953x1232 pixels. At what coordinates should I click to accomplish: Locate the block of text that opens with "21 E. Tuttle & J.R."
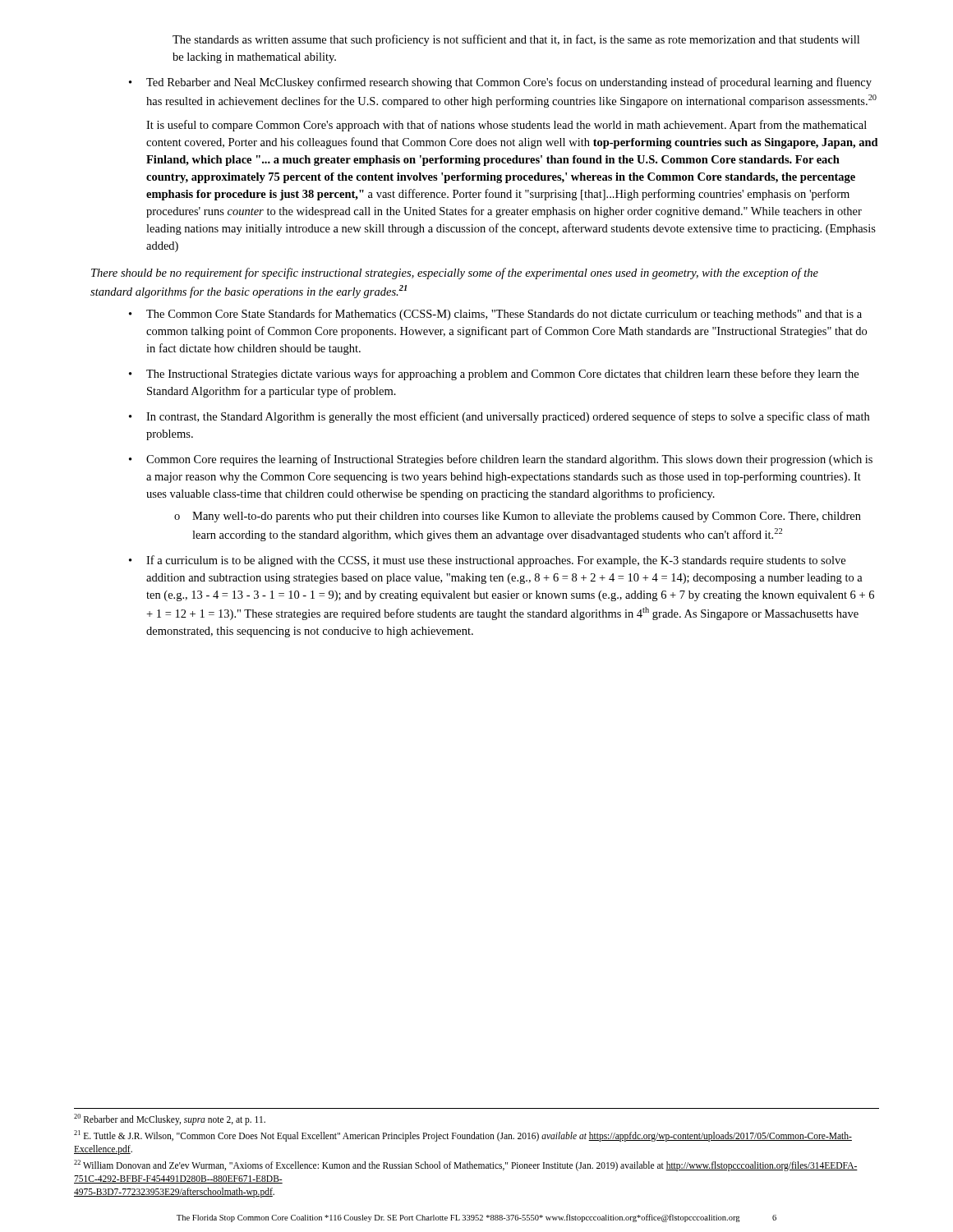click(x=463, y=1142)
